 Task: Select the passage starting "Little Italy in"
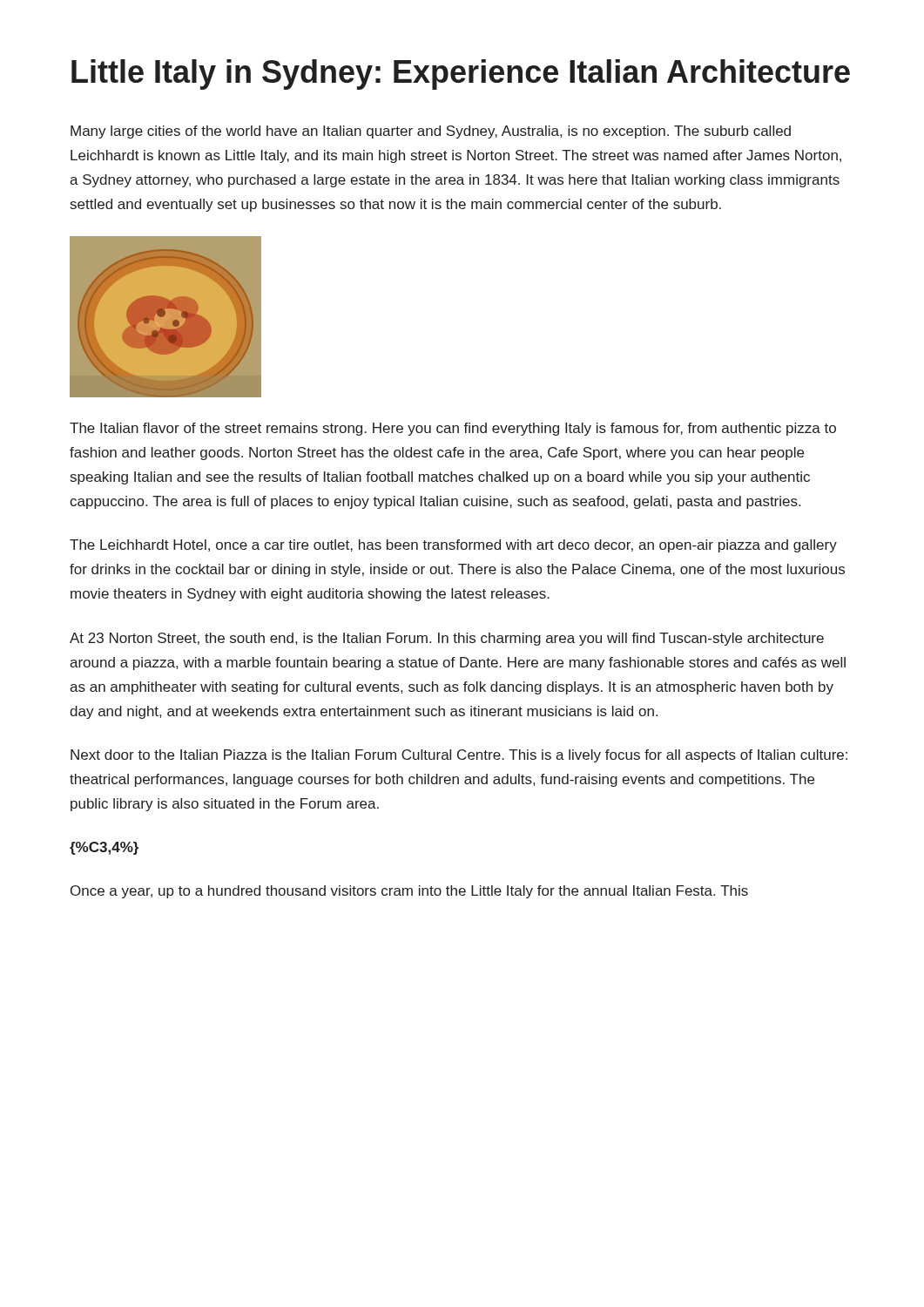click(460, 72)
